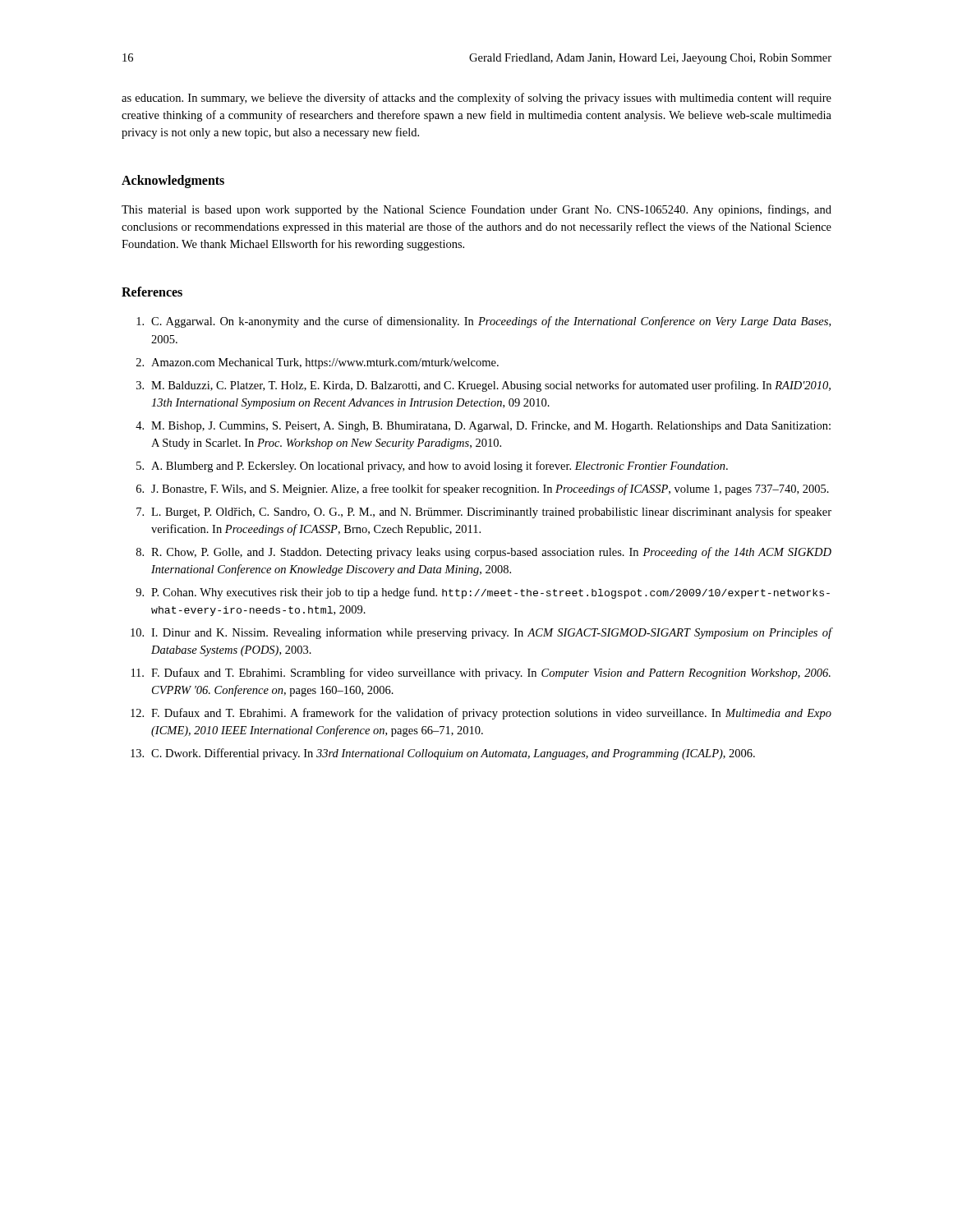Click on the passage starting "8. R. Chow, P. Golle,"
This screenshot has height=1232, width=953.
(476, 561)
